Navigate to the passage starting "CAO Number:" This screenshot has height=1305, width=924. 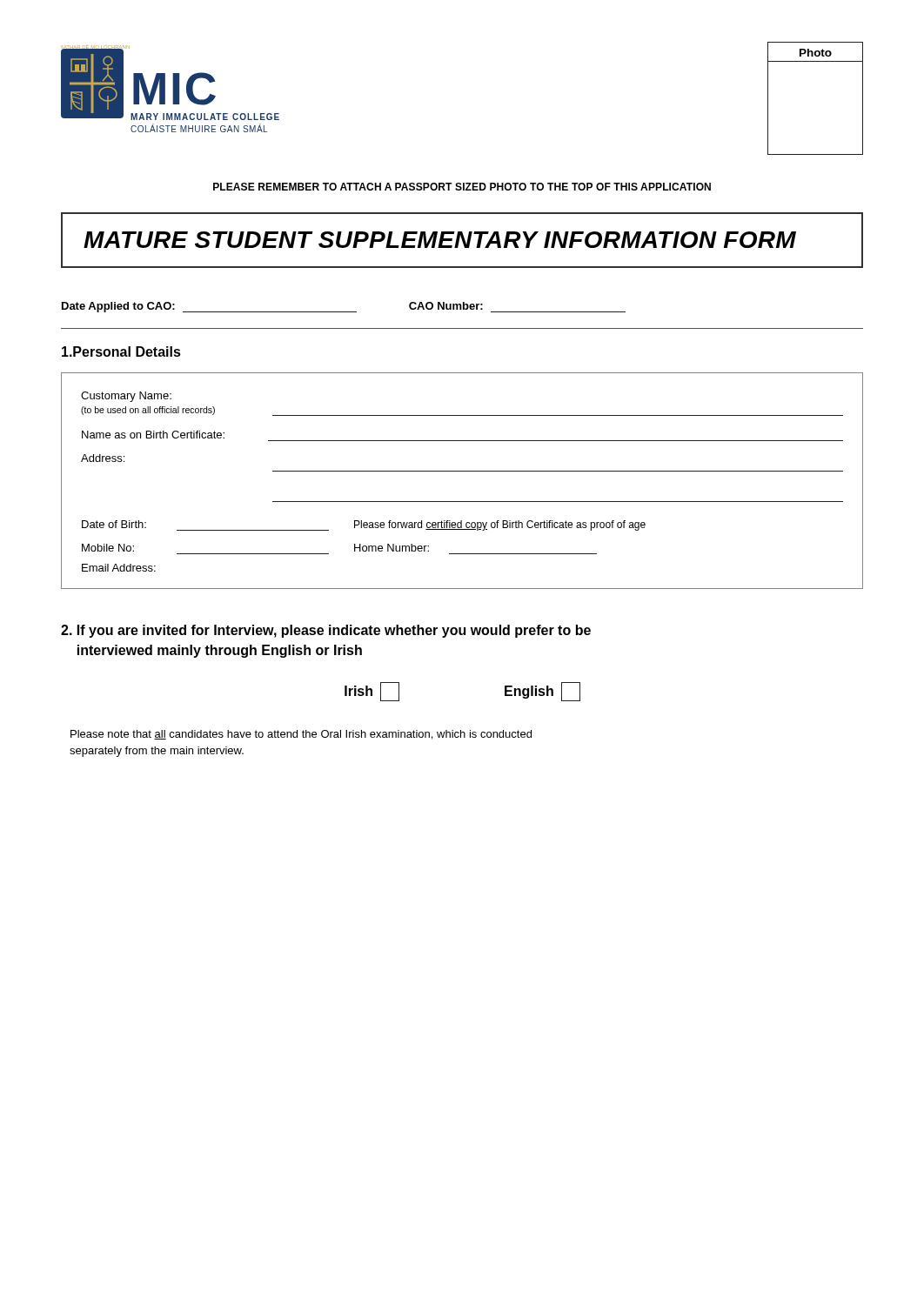click(x=446, y=306)
